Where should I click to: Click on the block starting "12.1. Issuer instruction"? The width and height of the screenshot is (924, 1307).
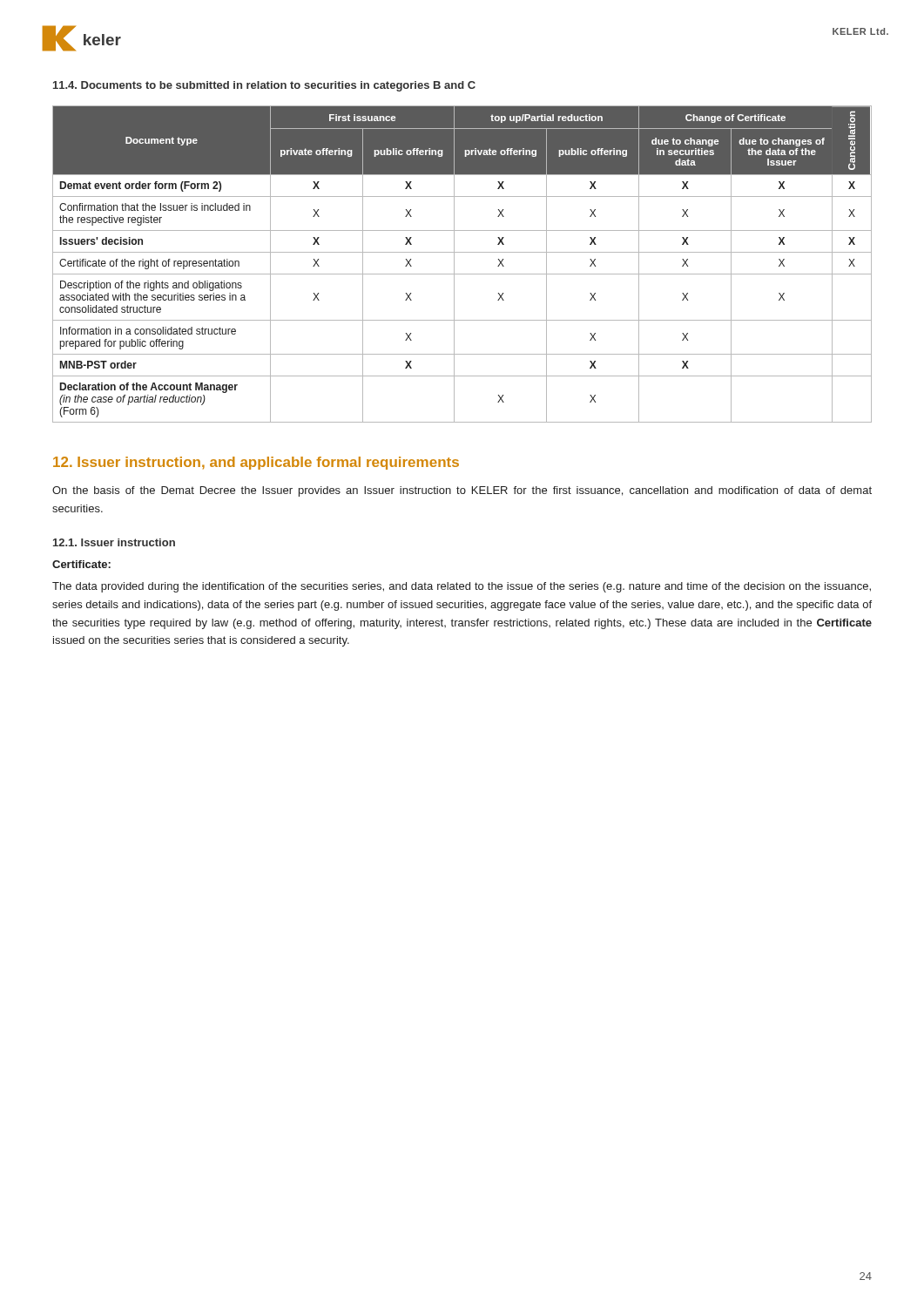coord(114,542)
